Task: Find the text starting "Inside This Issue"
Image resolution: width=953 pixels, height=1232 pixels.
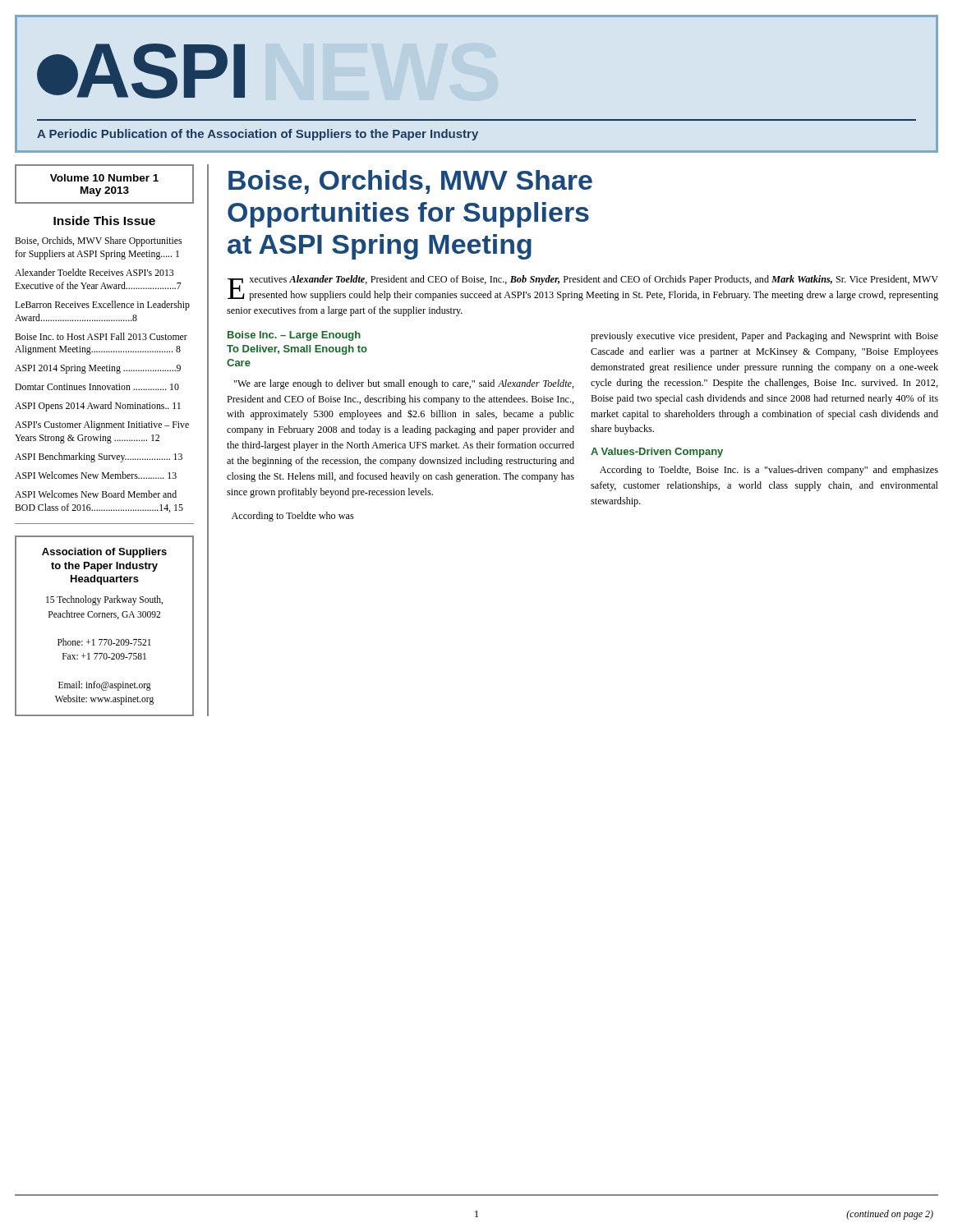Action: coord(104,221)
